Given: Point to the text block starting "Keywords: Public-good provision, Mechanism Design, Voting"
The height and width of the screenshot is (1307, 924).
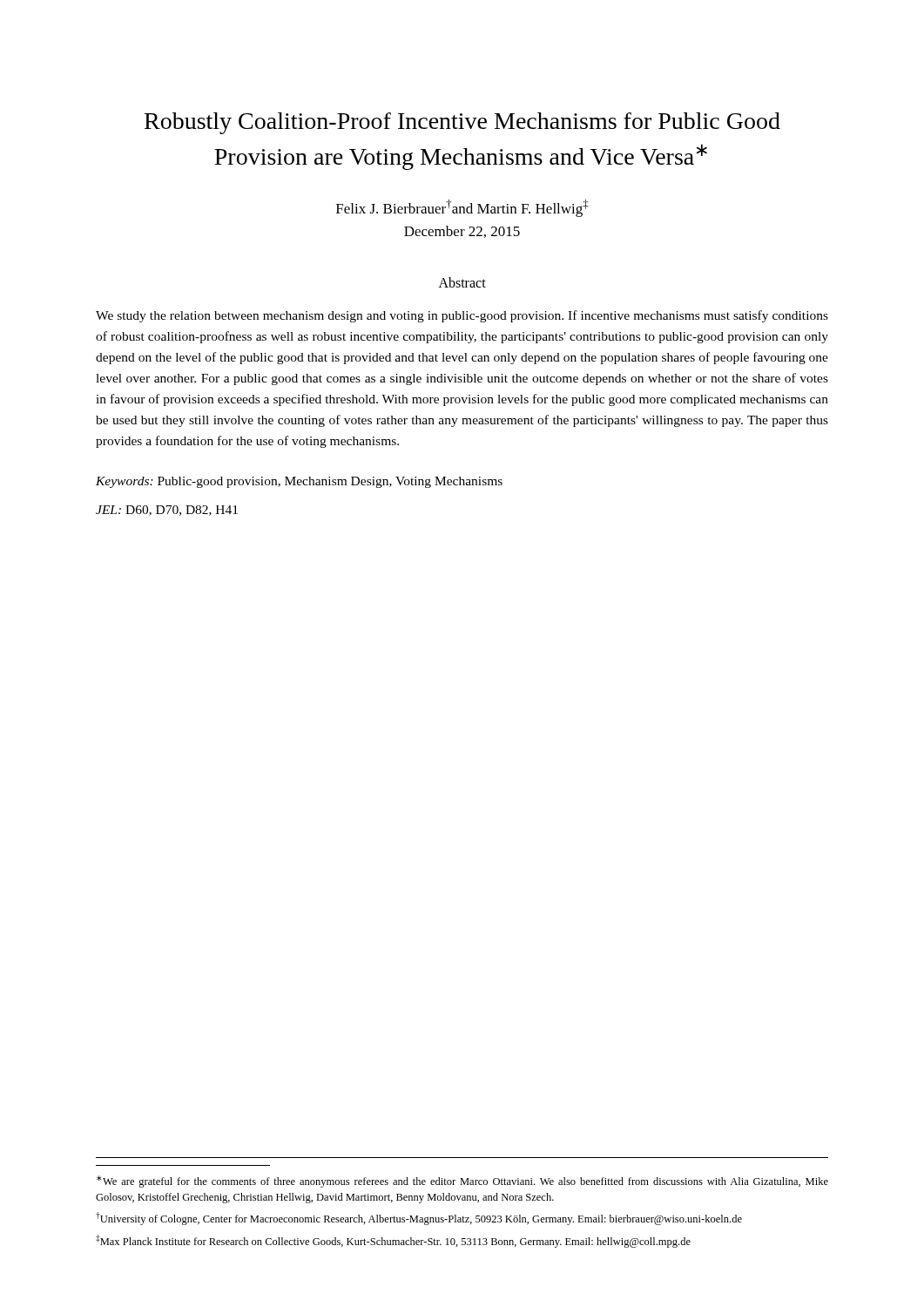Looking at the screenshot, I should point(299,480).
